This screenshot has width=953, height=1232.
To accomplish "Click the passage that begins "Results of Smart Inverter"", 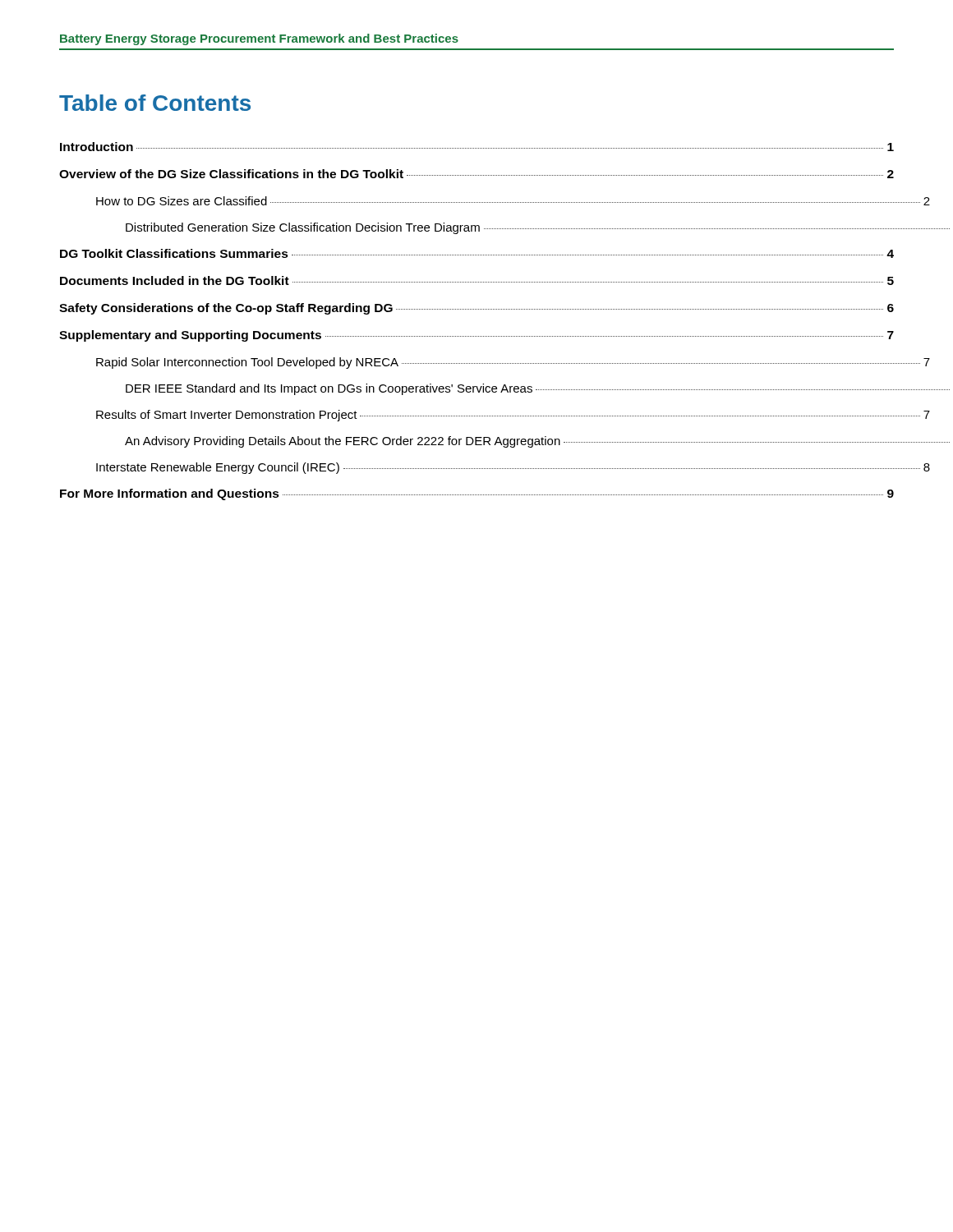I will click(x=513, y=414).
